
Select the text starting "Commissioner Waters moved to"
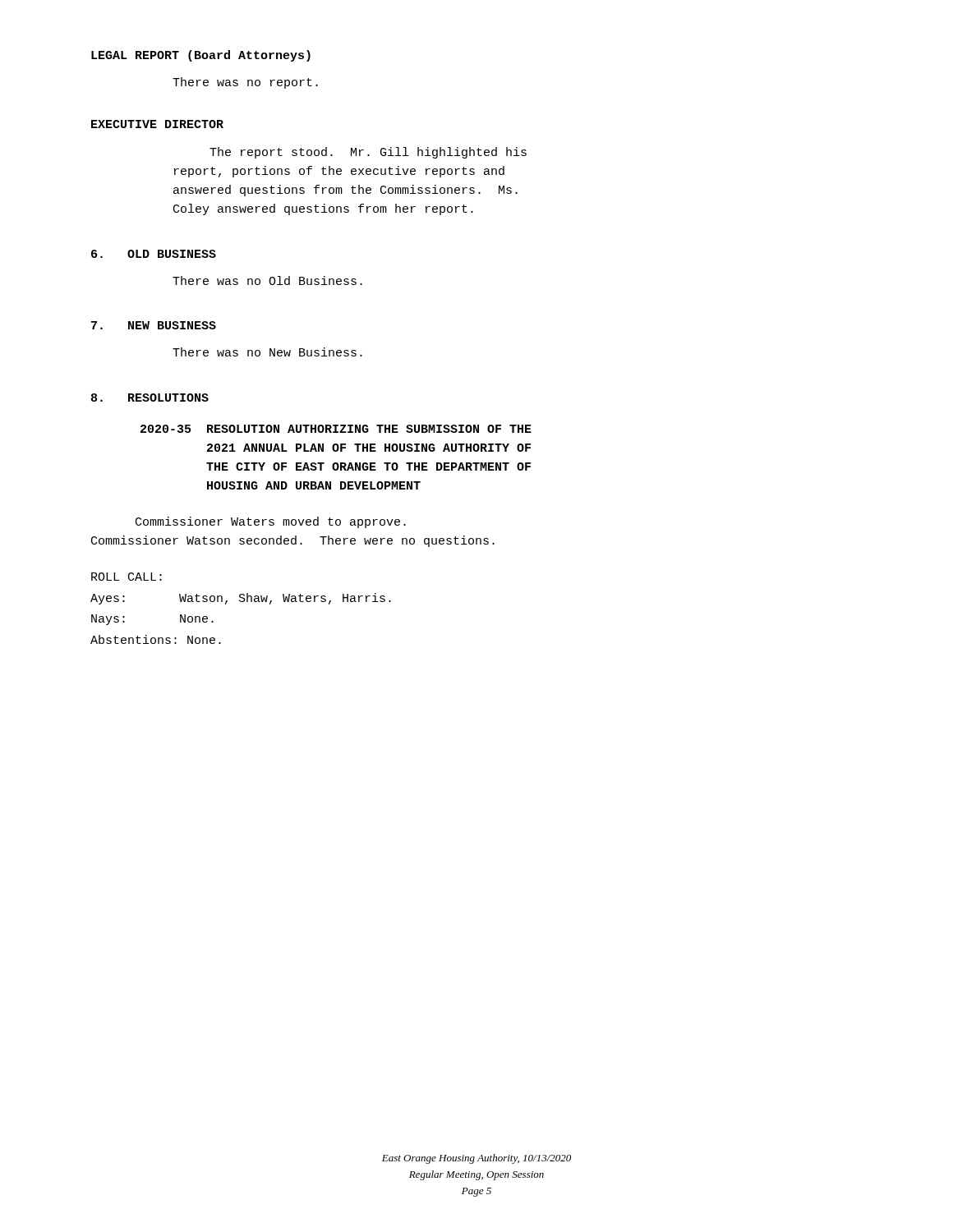294,532
